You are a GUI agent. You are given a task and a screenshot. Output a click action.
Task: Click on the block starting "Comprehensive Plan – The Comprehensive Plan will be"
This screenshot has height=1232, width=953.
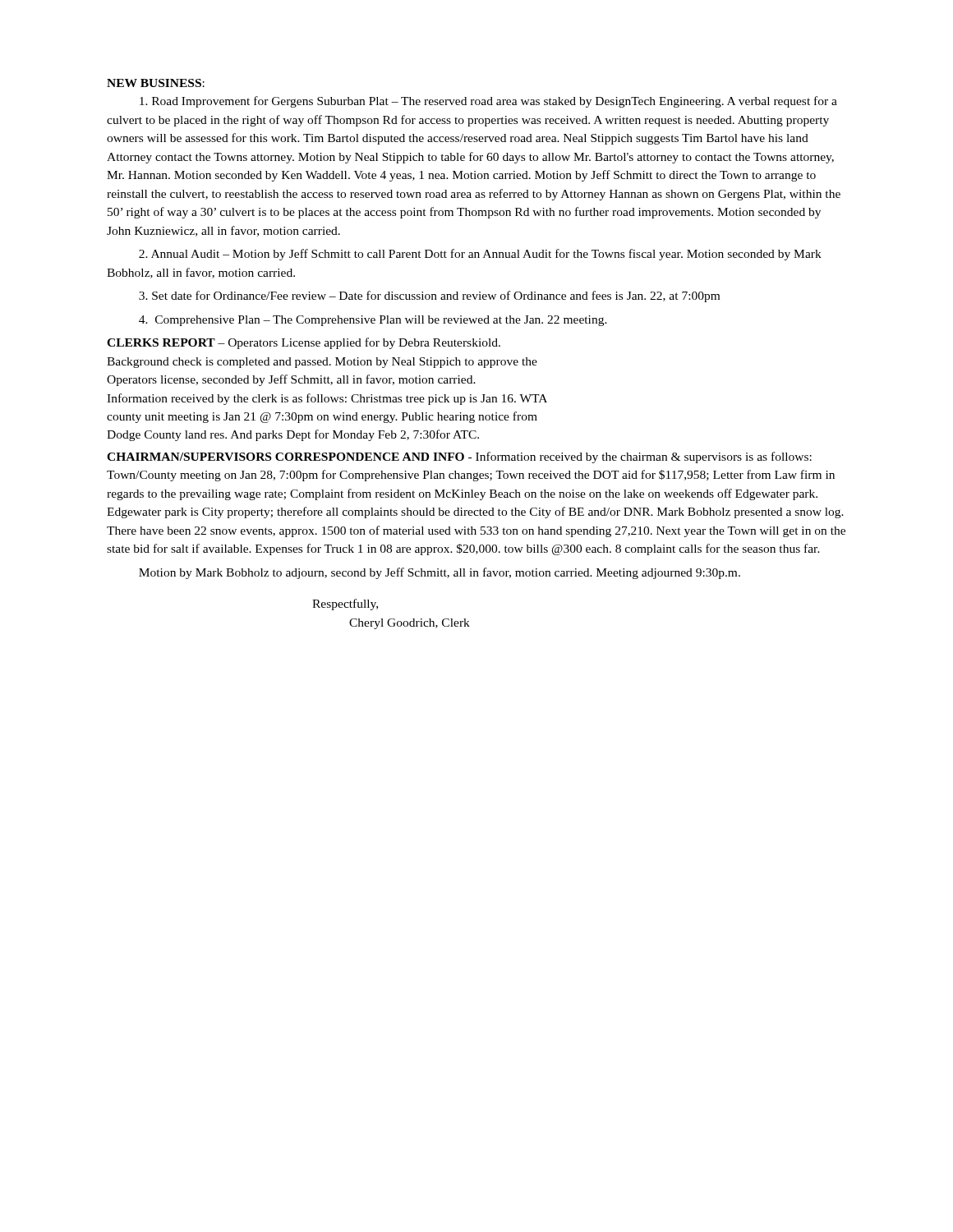[x=476, y=319]
